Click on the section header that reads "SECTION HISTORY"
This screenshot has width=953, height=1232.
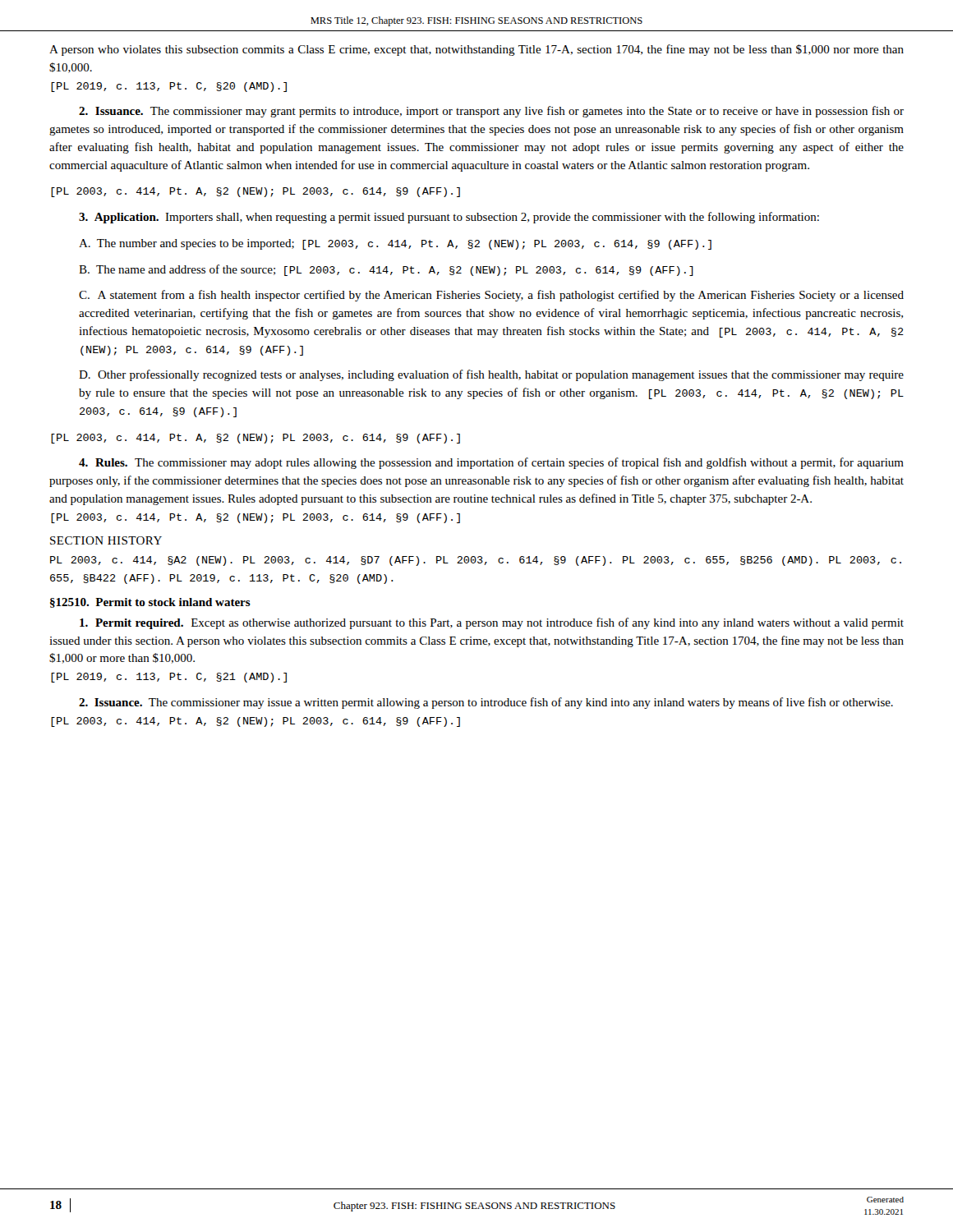106,541
